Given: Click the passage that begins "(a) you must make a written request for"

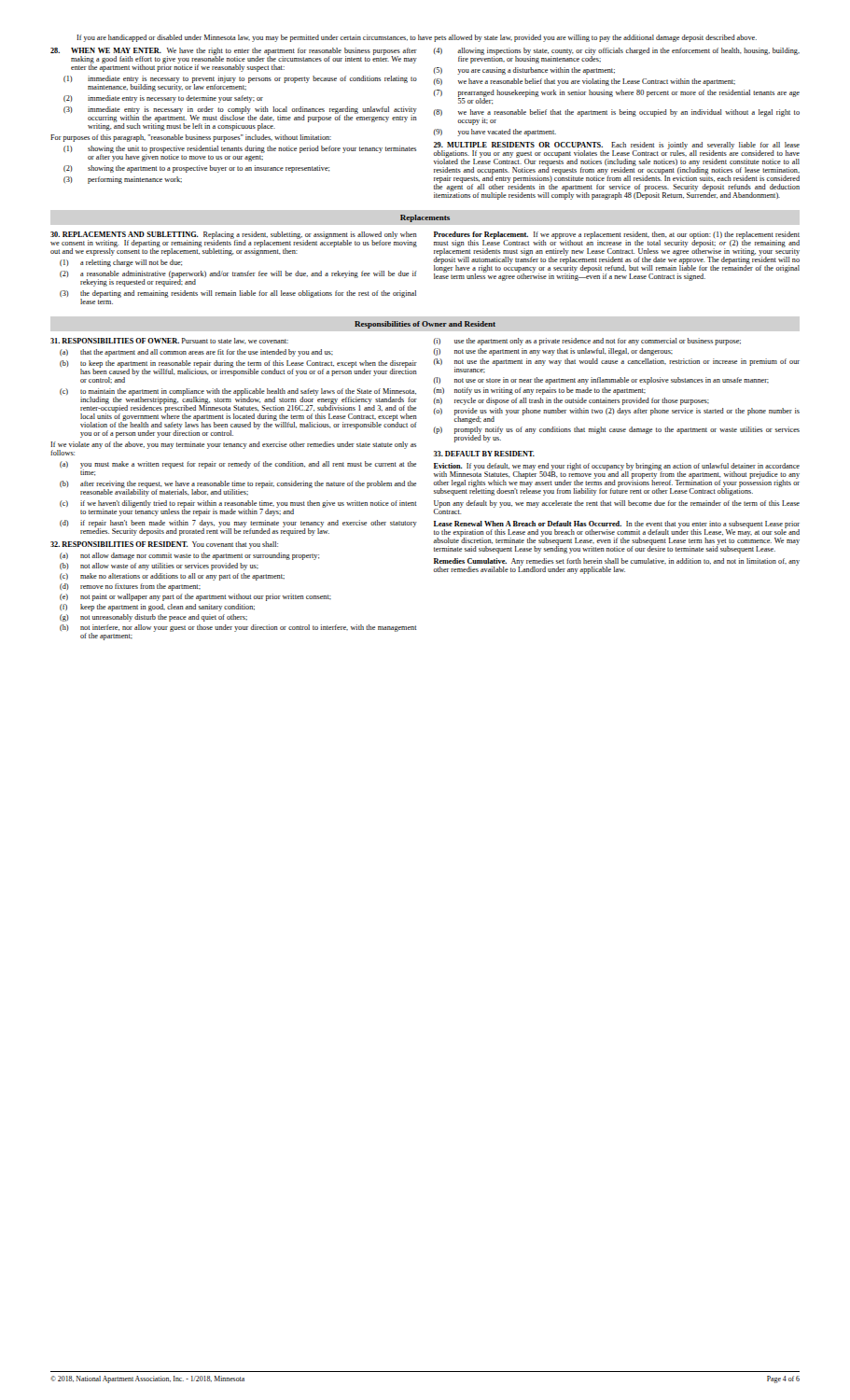Looking at the screenshot, I should coord(238,469).
